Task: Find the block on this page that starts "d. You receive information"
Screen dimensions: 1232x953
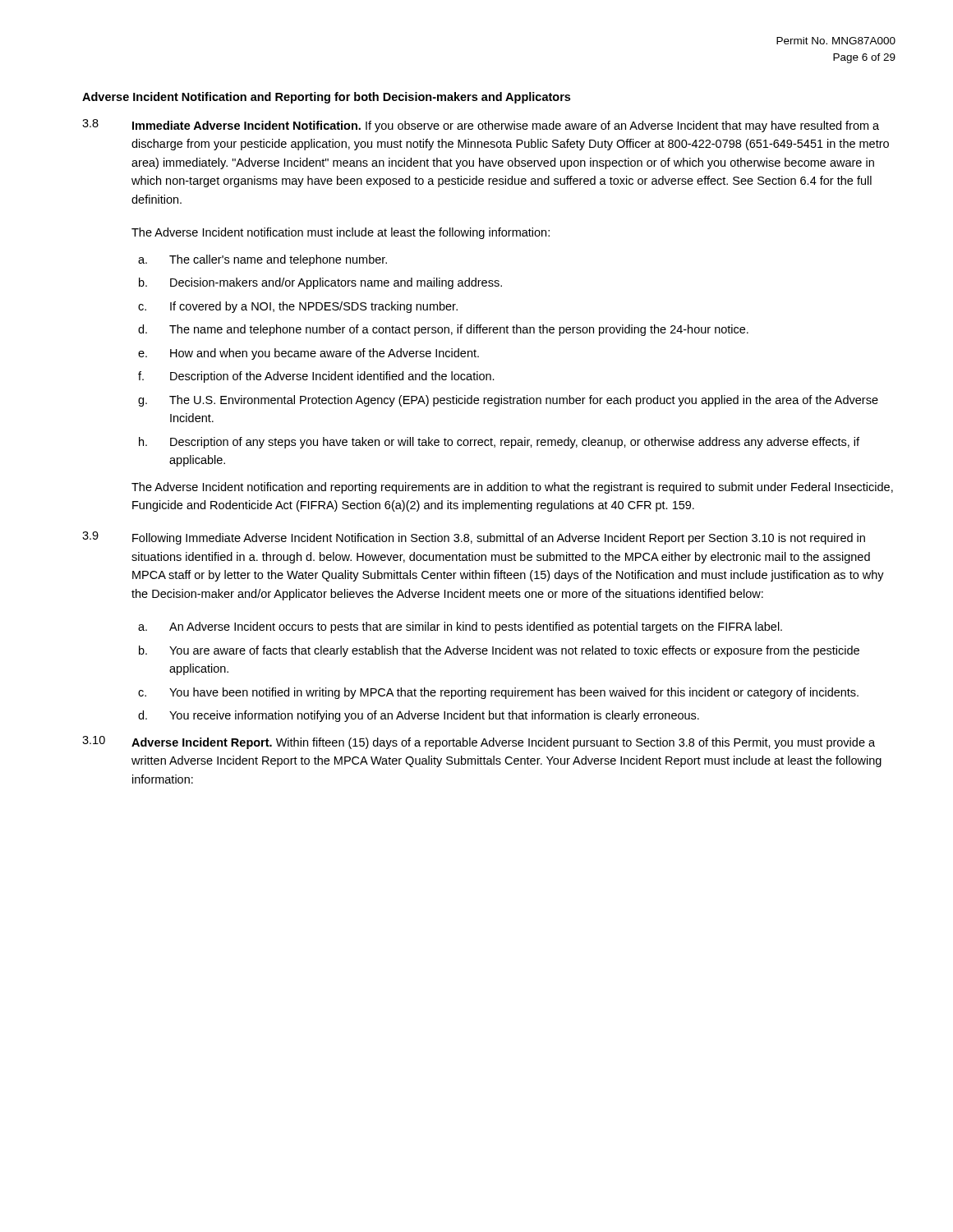Action: point(513,716)
